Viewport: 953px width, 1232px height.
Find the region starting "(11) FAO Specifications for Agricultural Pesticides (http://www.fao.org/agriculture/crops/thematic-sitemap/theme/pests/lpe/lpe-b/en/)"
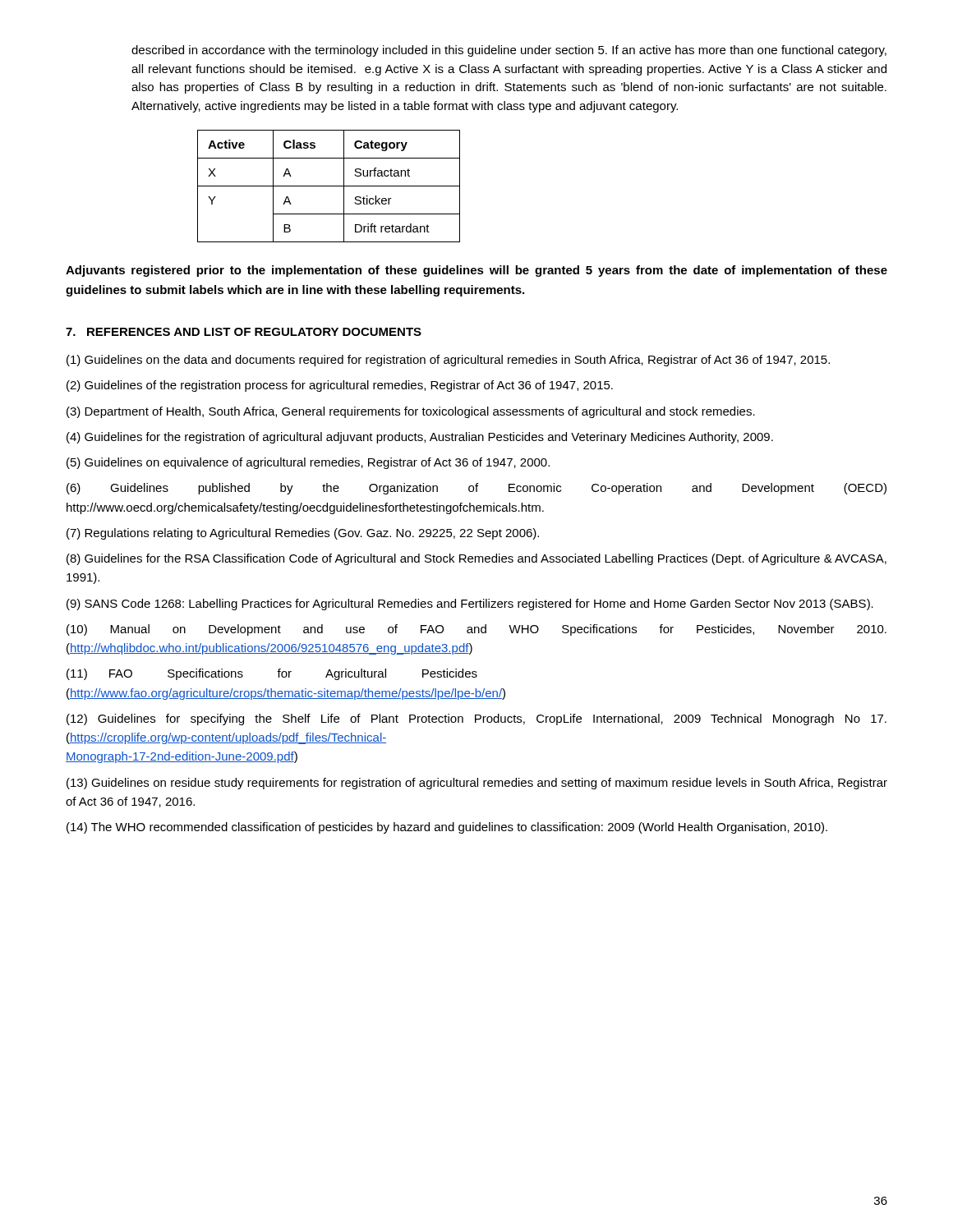click(286, 683)
